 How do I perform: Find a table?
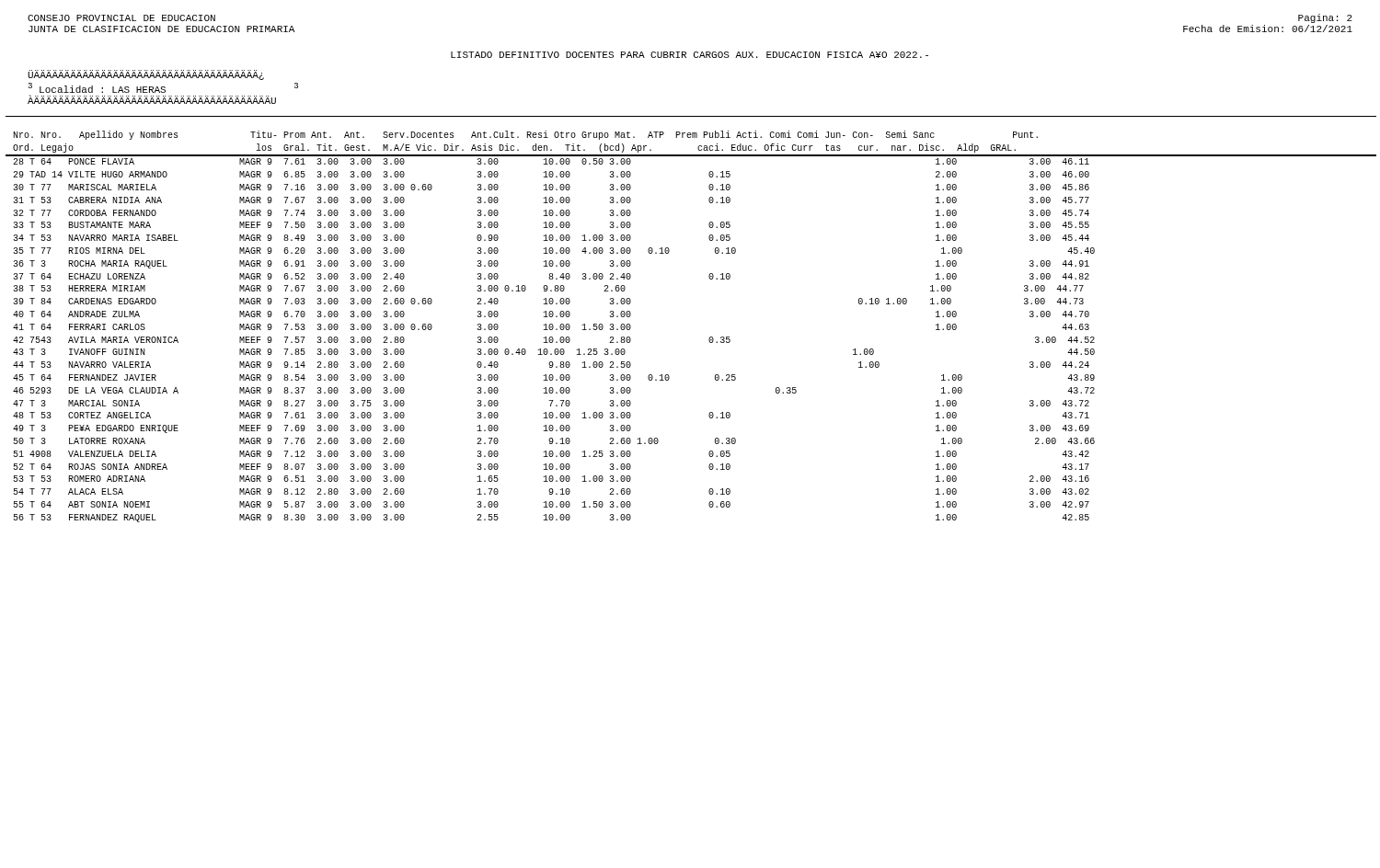[x=691, y=320]
